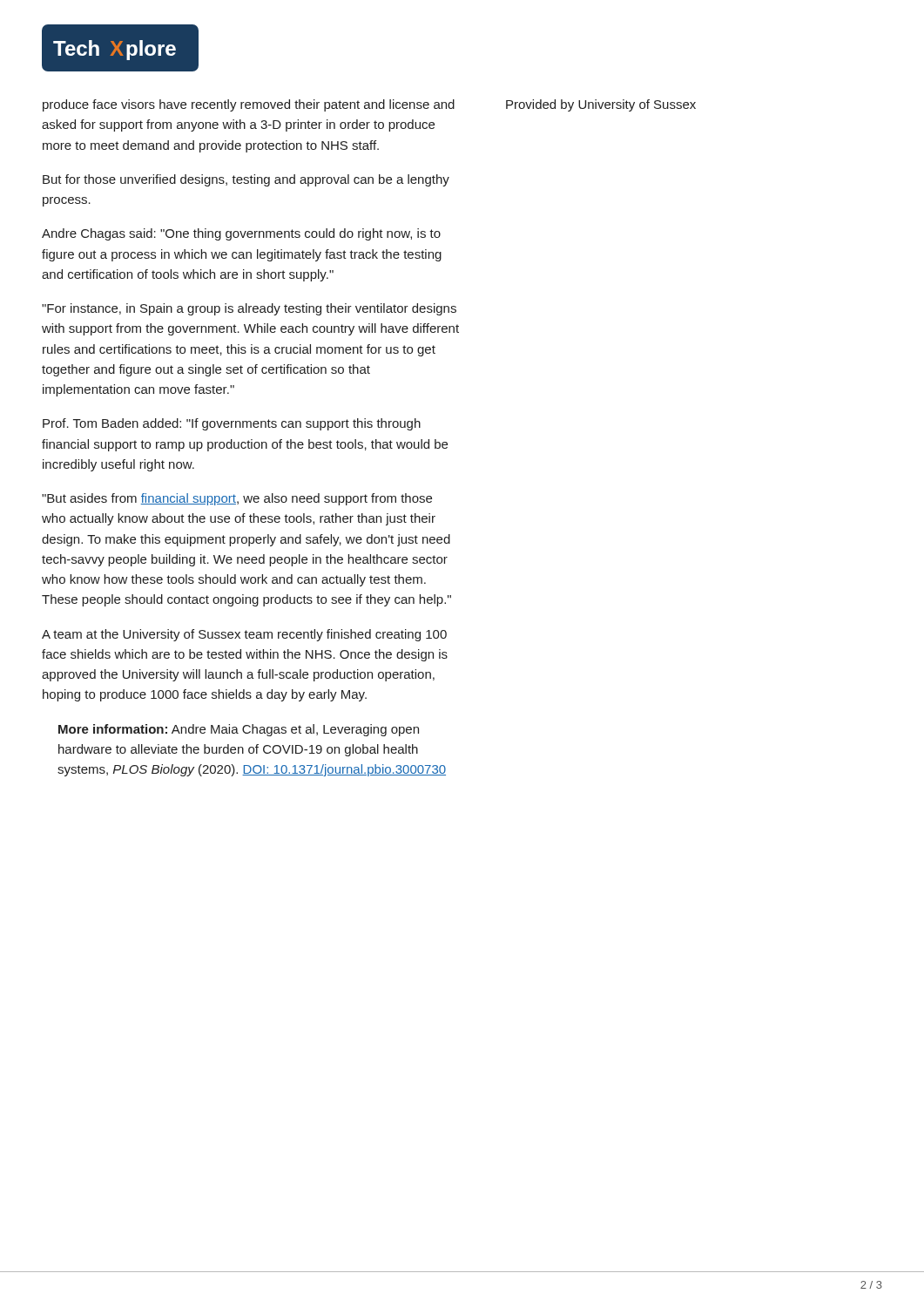This screenshot has height=1307, width=924.
Task: Select the logo
Action: point(120,48)
